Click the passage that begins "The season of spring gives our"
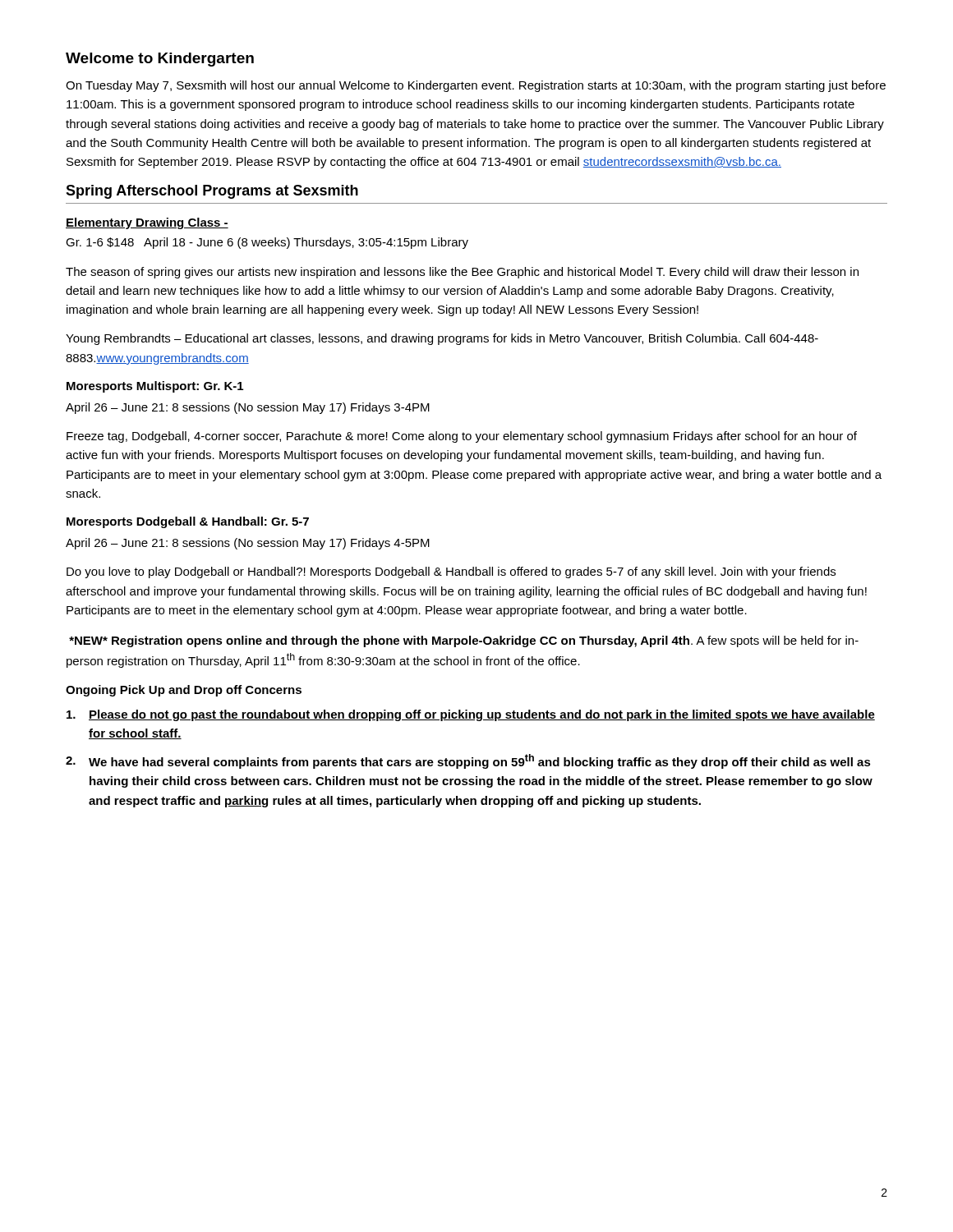The width and height of the screenshot is (953, 1232). [x=463, y=290]
